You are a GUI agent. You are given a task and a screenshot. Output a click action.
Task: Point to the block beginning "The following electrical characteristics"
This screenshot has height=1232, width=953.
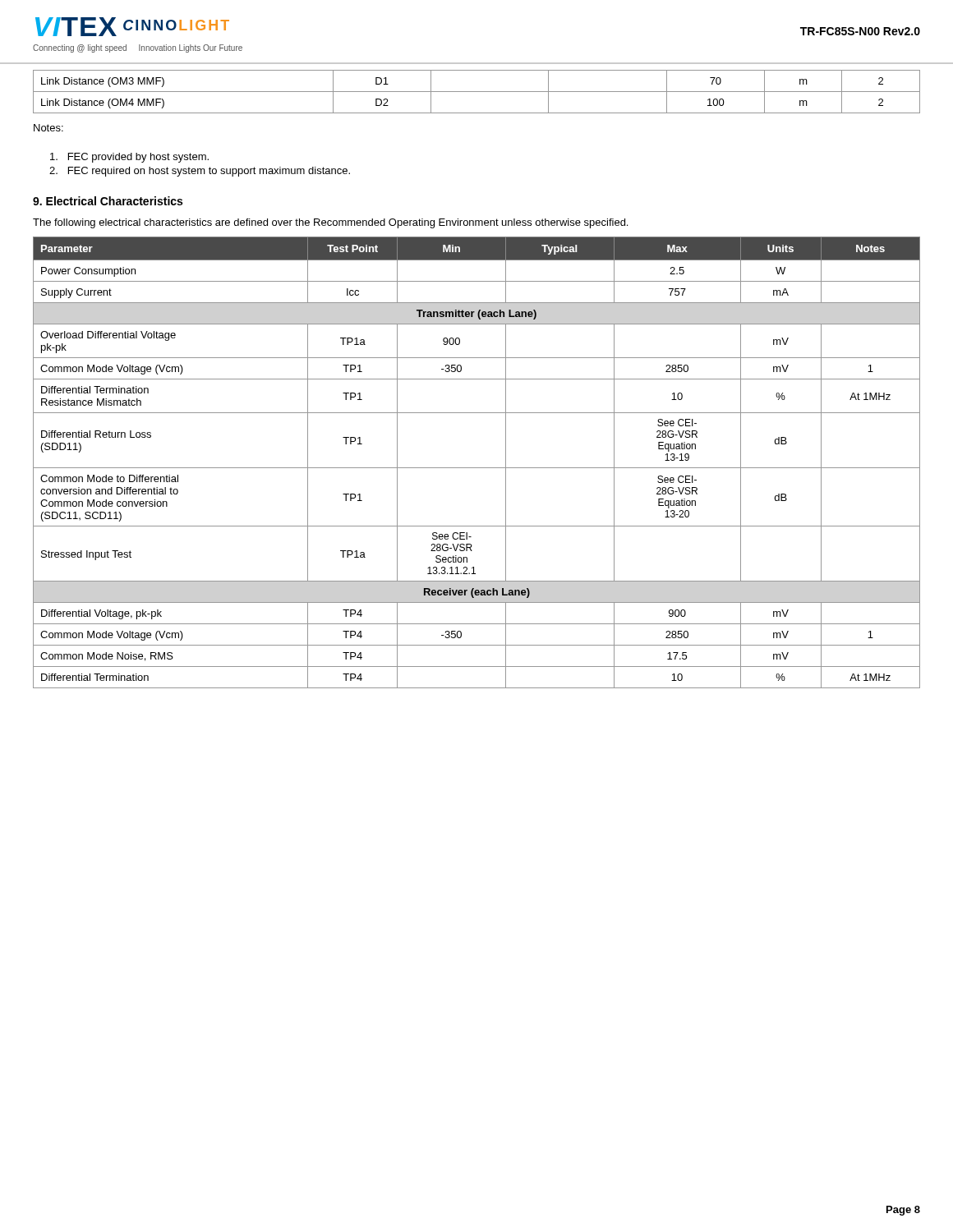coord(331,222)
